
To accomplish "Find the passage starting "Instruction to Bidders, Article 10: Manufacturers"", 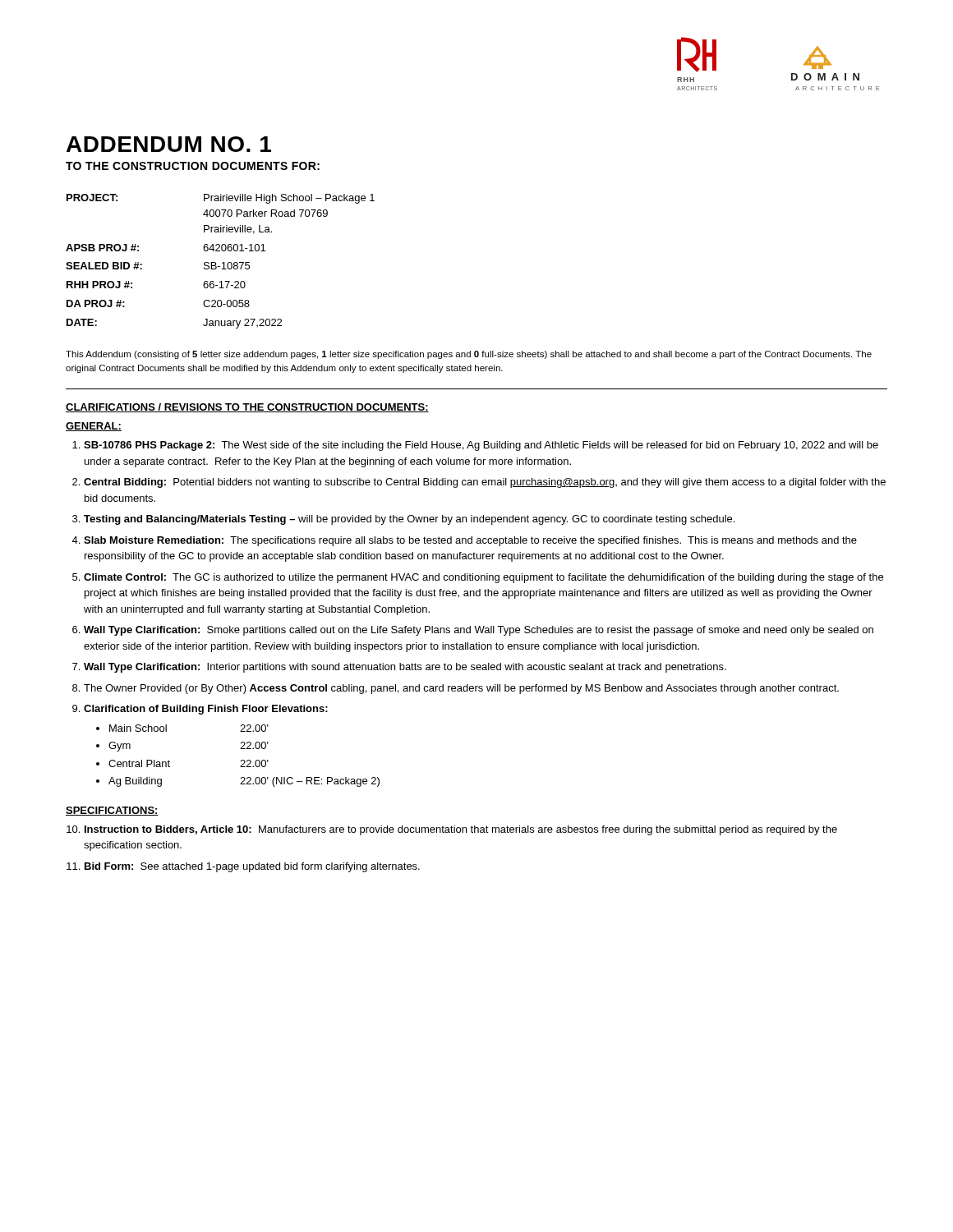I will (461, 837).
